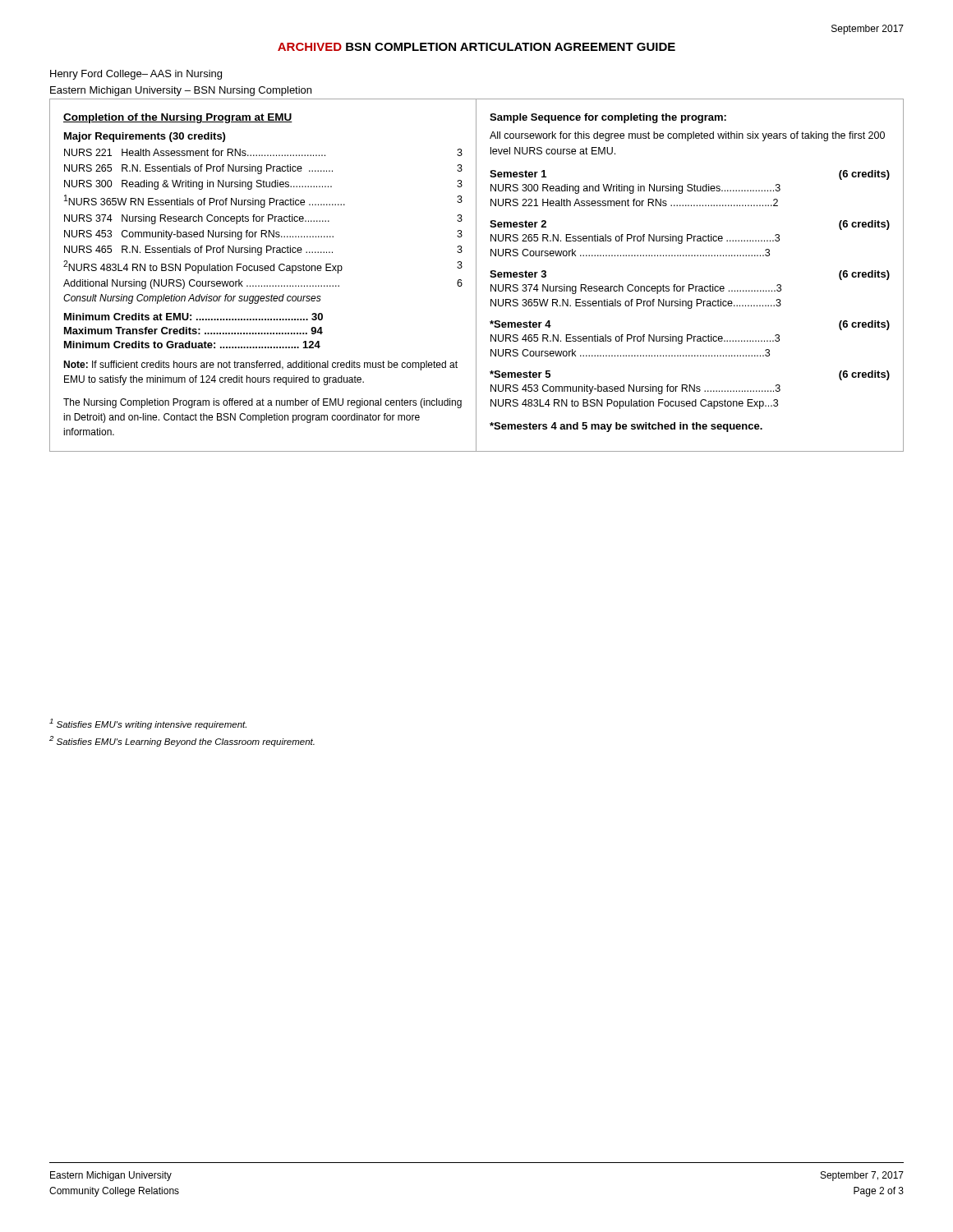The image size is (953, 1232).
Task: Point to the region starting "NURS 465 R.N. Essentials of Prof Nursing"
Action: (263, 250)
